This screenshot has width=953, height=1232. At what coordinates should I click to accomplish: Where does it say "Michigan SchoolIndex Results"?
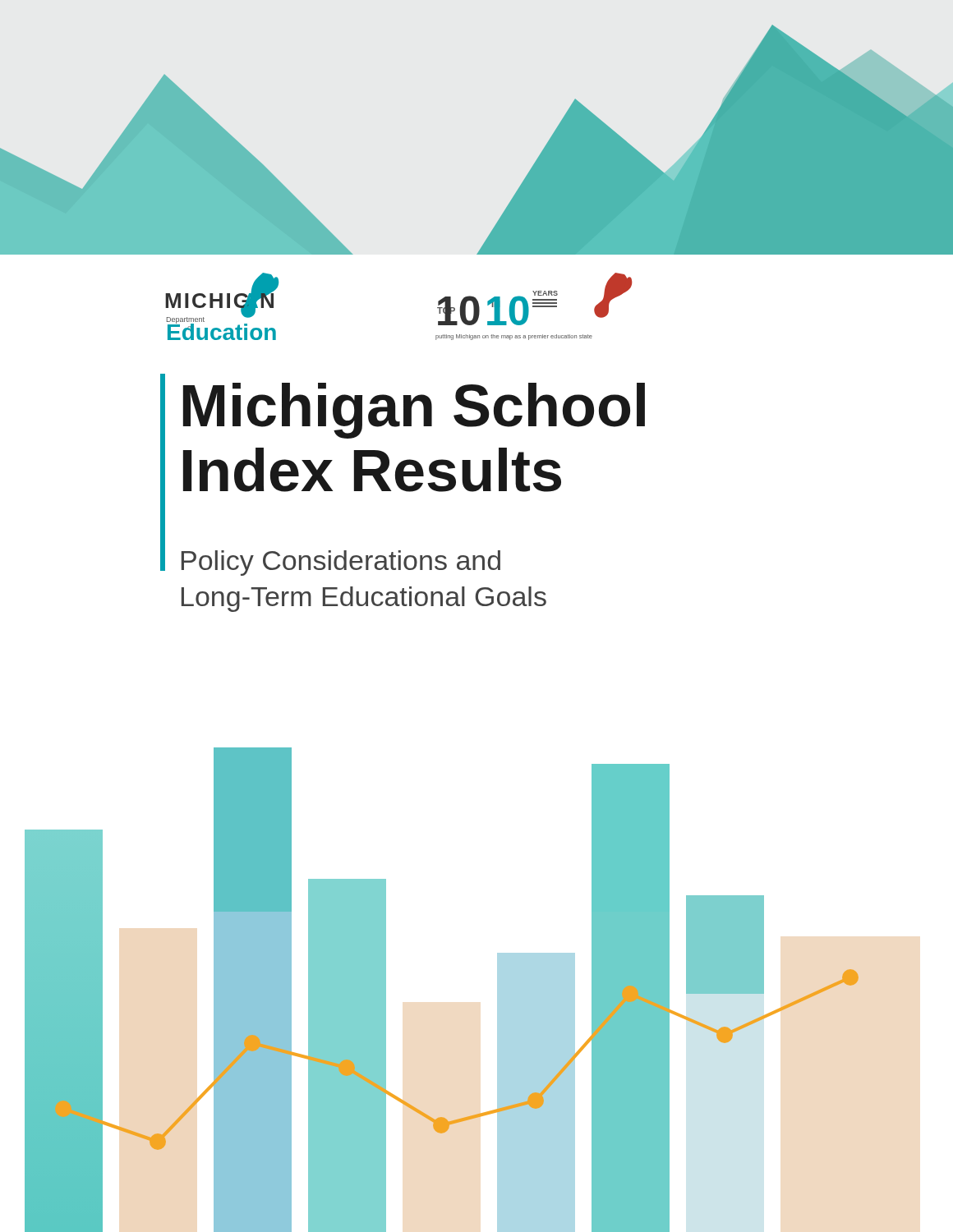pyautogui.click(x=508, y=439)
